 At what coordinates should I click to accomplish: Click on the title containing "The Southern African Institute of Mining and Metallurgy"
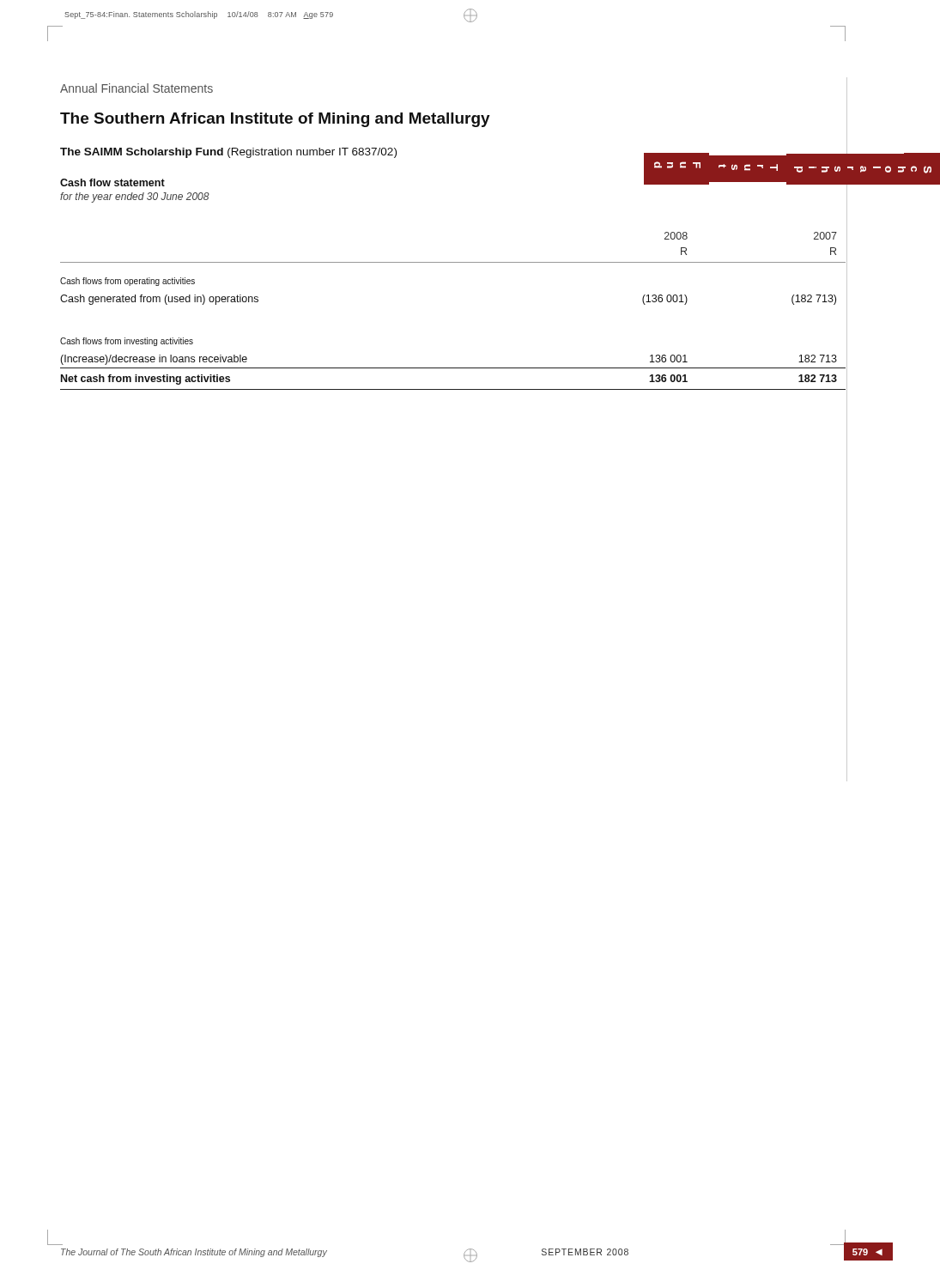[275, 118]
